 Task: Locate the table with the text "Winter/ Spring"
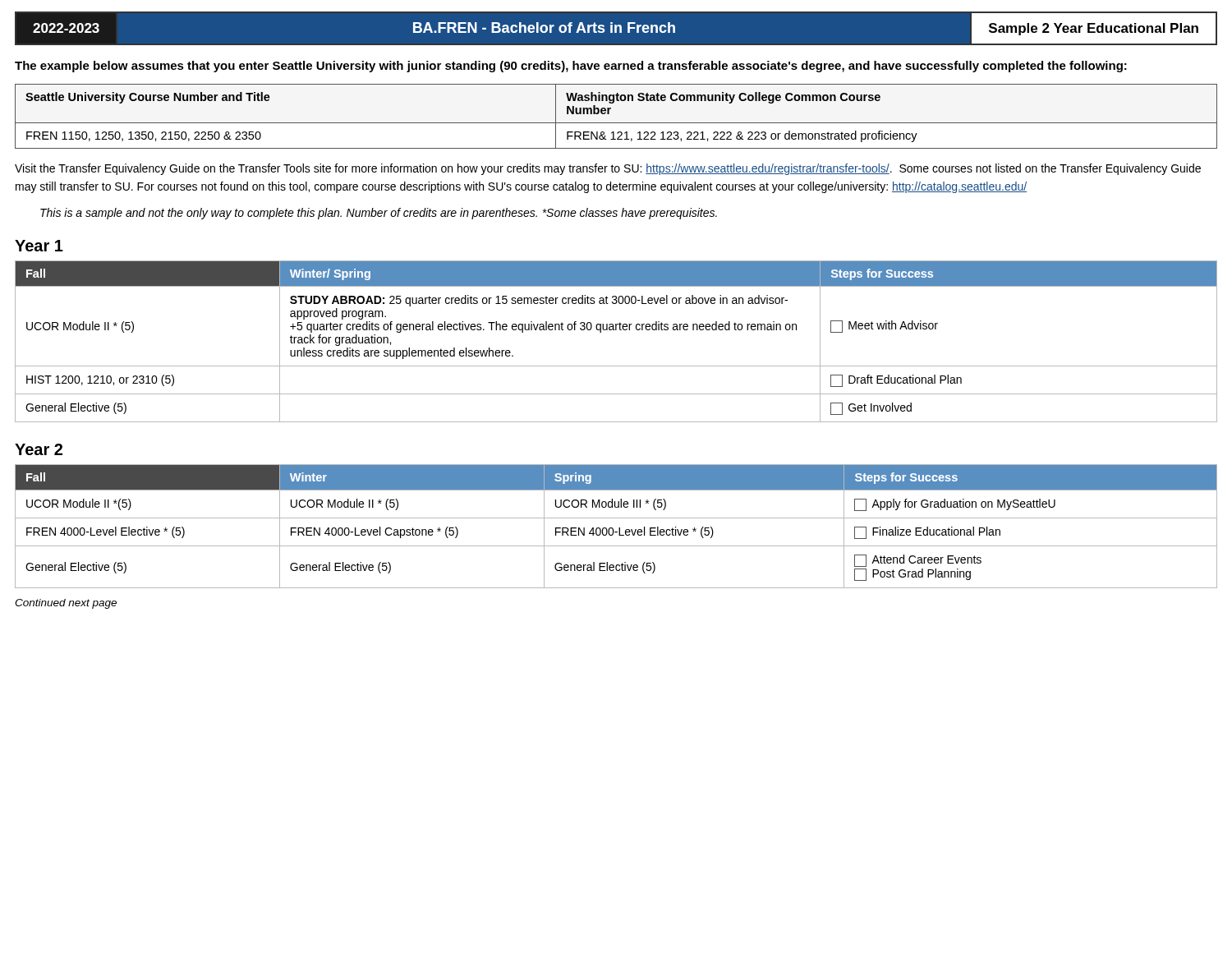(616, 341)
